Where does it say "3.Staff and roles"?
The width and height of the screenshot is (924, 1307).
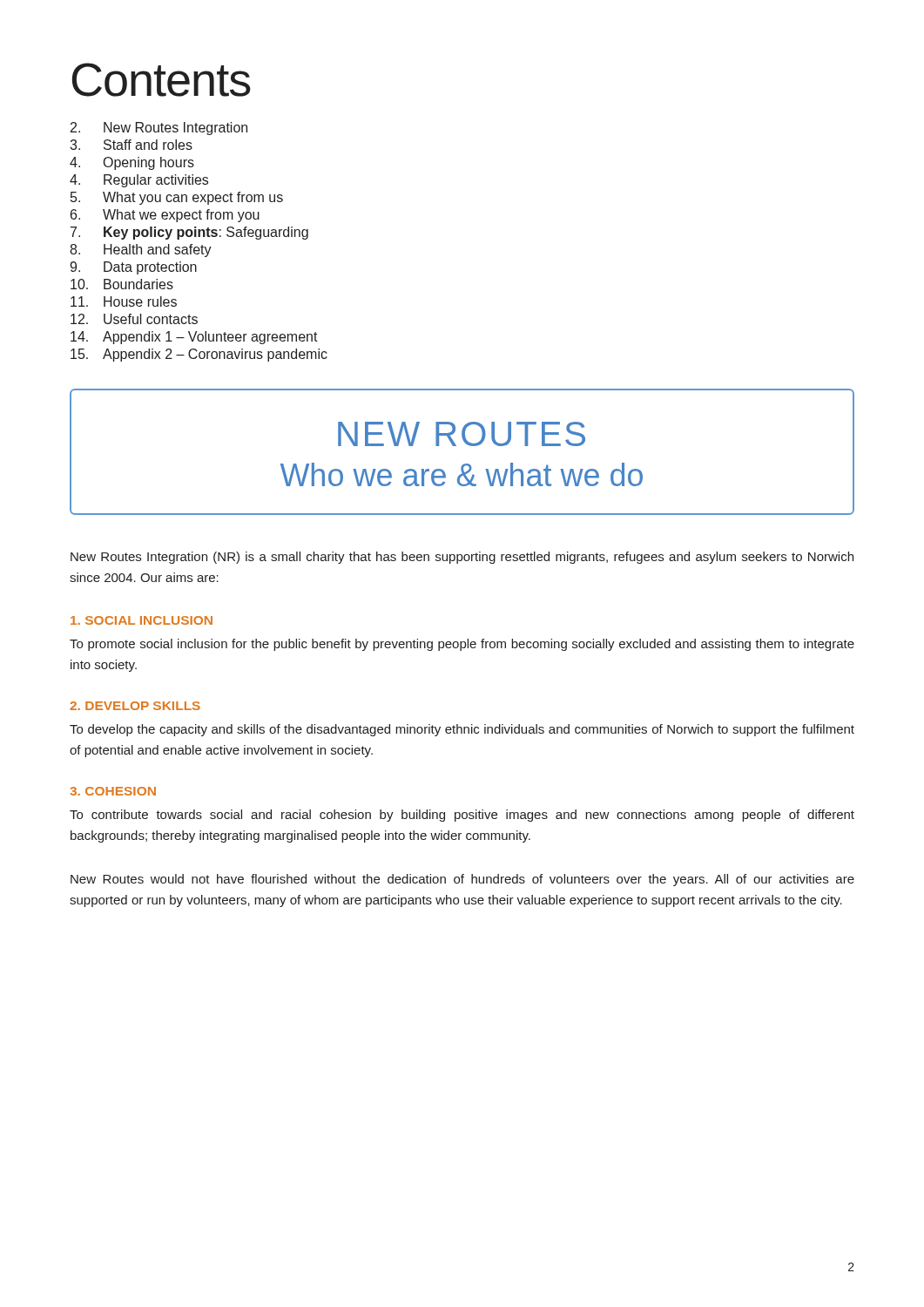coord(131,145)
